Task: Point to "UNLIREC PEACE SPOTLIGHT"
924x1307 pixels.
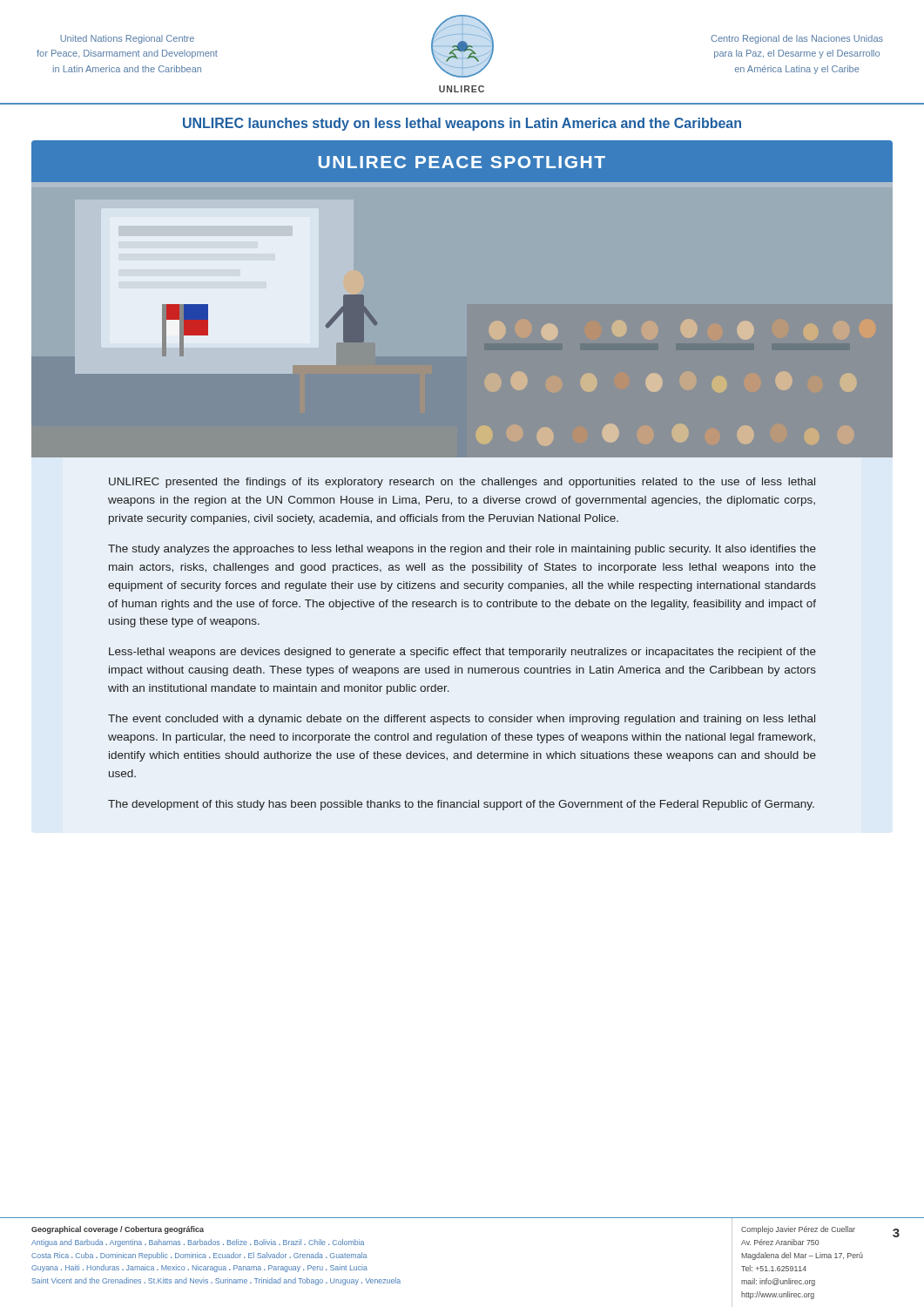Action: click(x=462, y=162)
